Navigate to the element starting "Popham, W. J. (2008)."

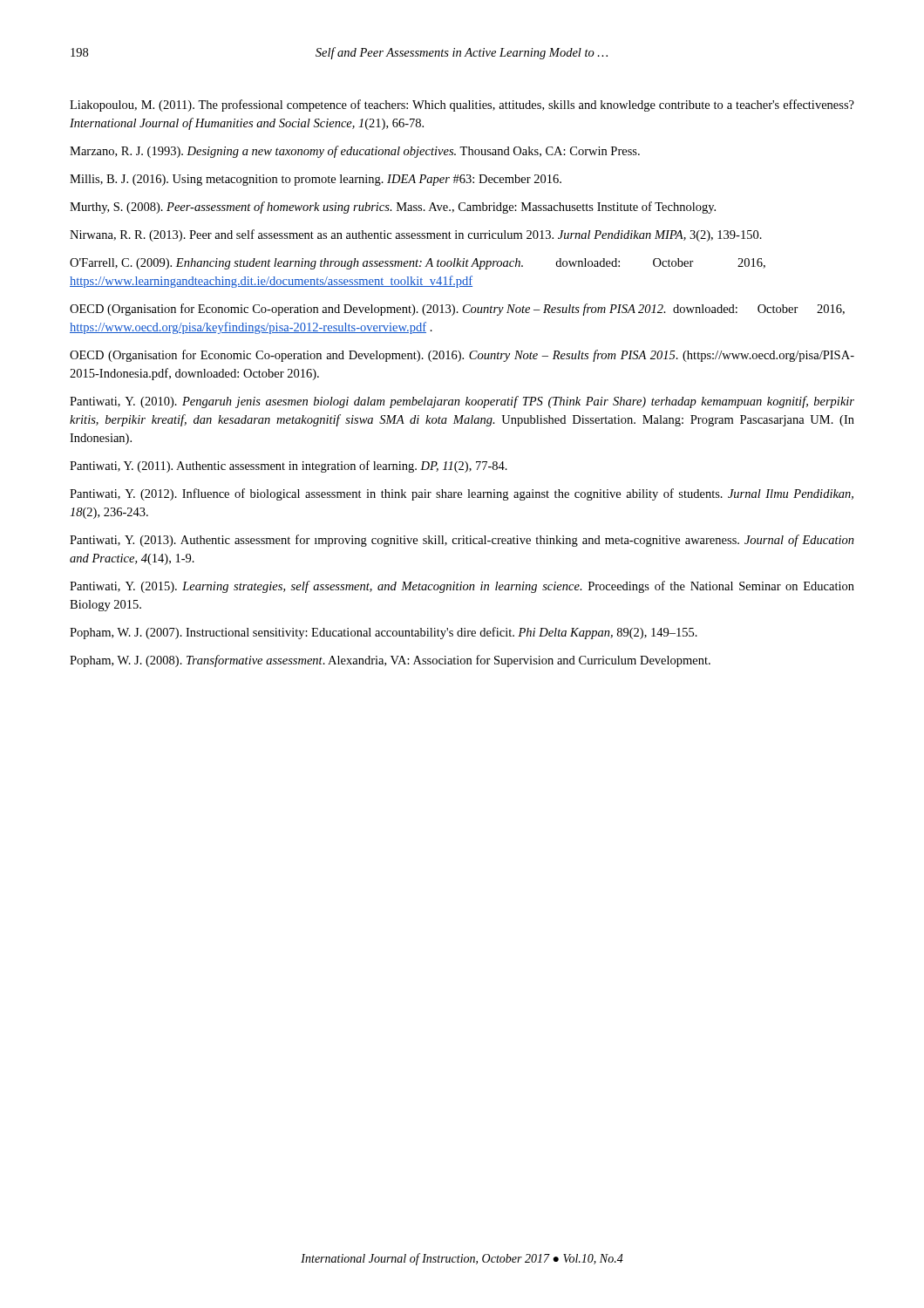point(390,660)
